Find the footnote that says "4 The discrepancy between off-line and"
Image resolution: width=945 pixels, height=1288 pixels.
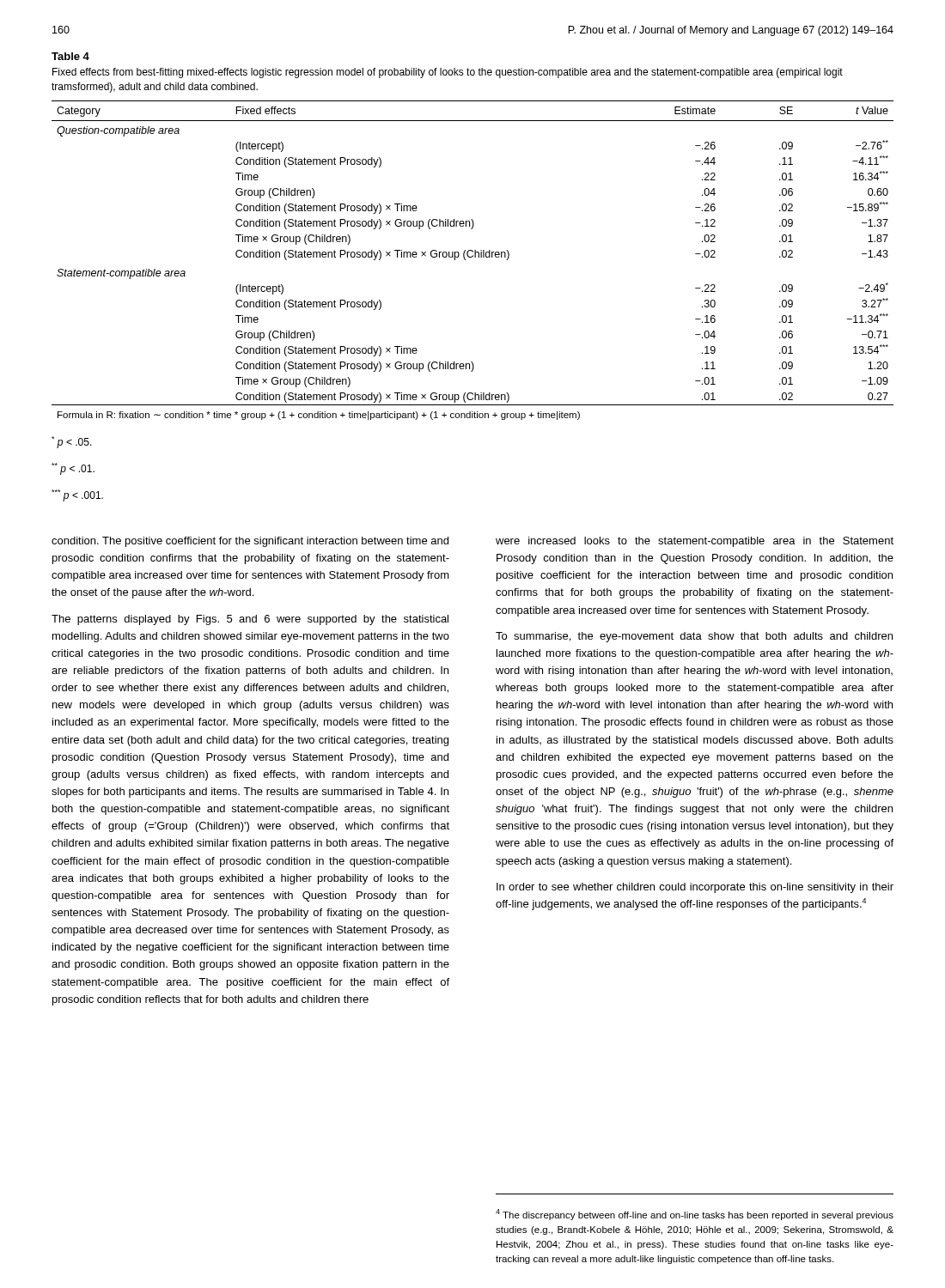[x=695, y=1237]
